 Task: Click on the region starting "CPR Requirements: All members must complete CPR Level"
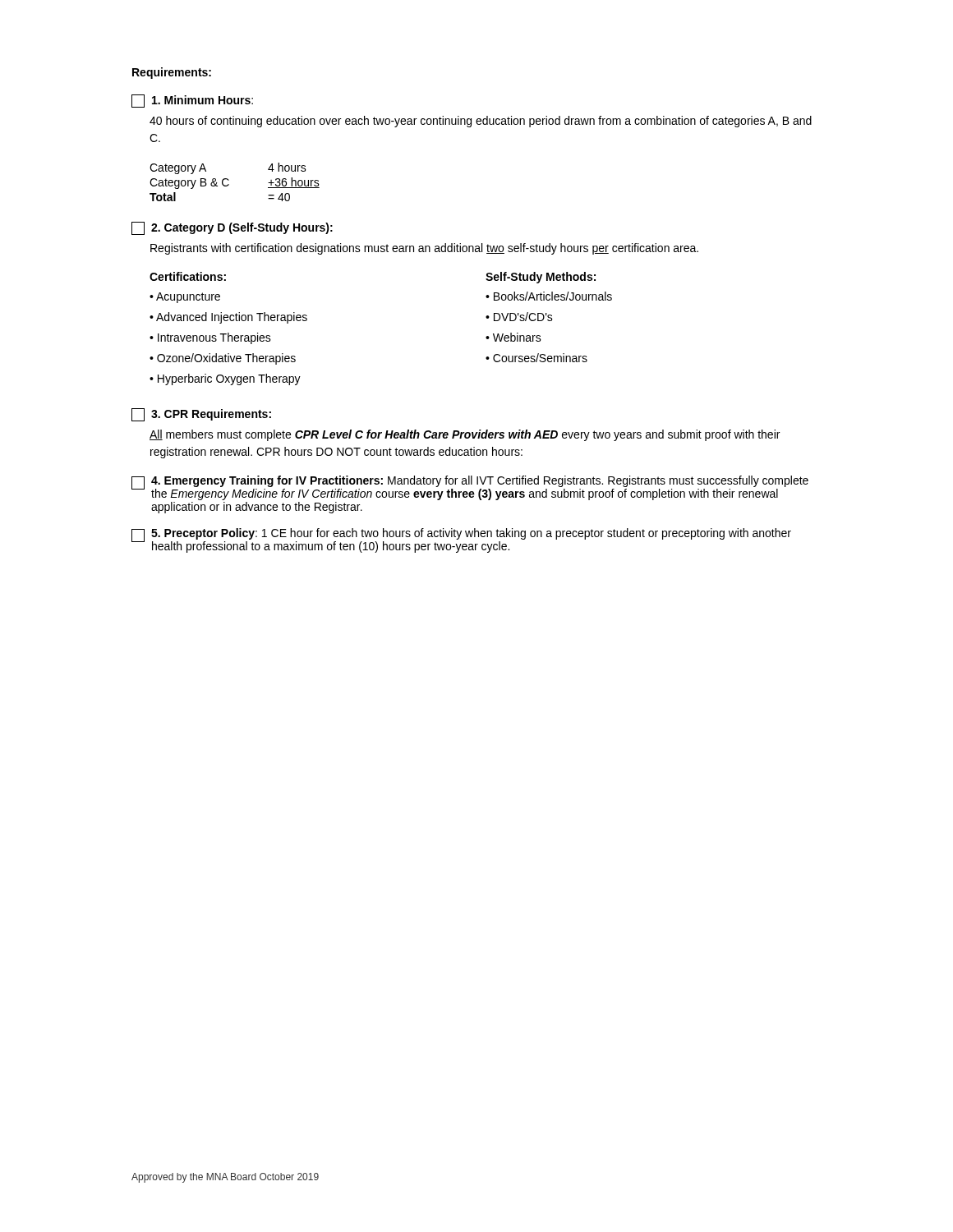tap(476, 434)
